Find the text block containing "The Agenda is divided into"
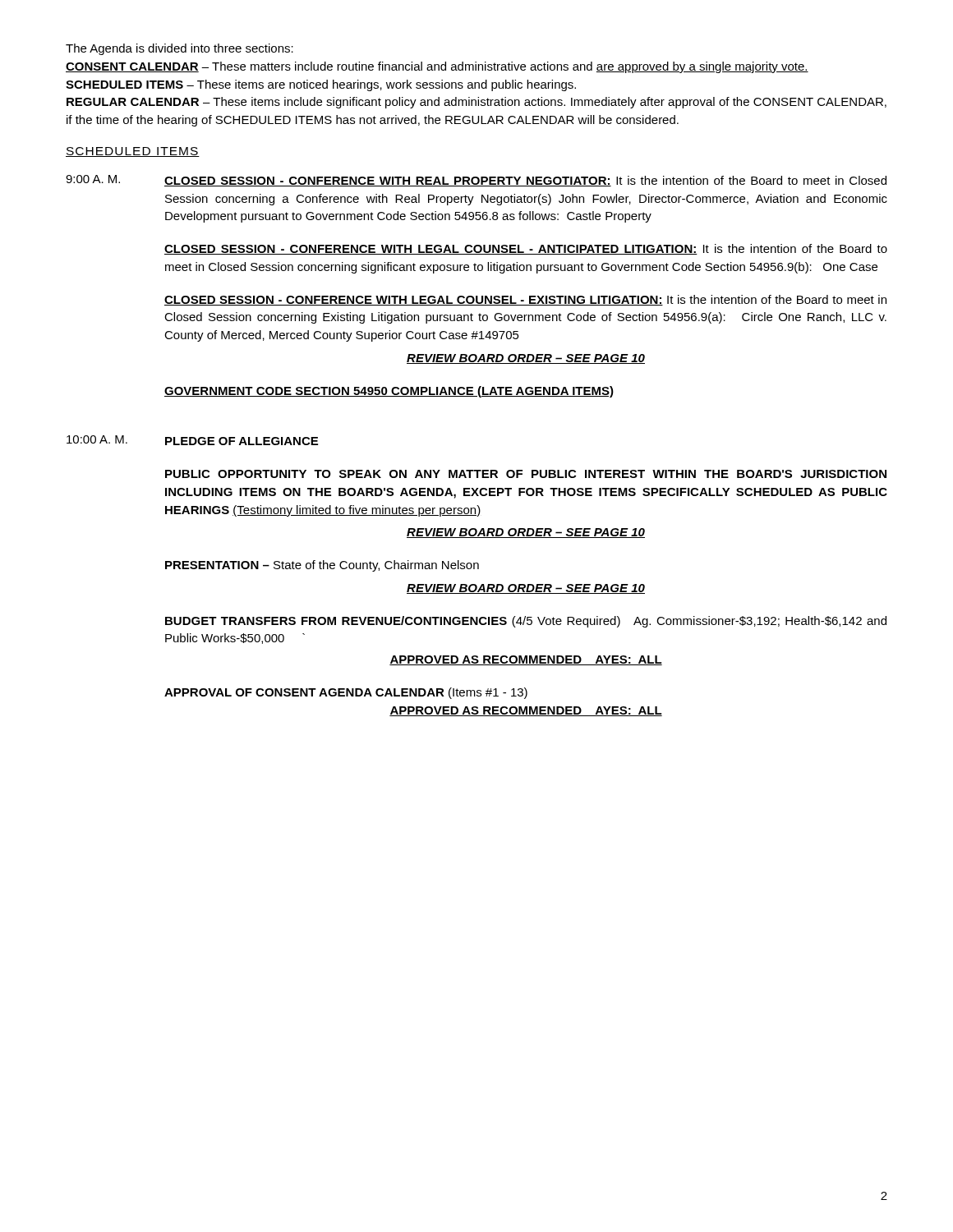The width and height of the screenshot is (953, 1232). tap(476, 84)
